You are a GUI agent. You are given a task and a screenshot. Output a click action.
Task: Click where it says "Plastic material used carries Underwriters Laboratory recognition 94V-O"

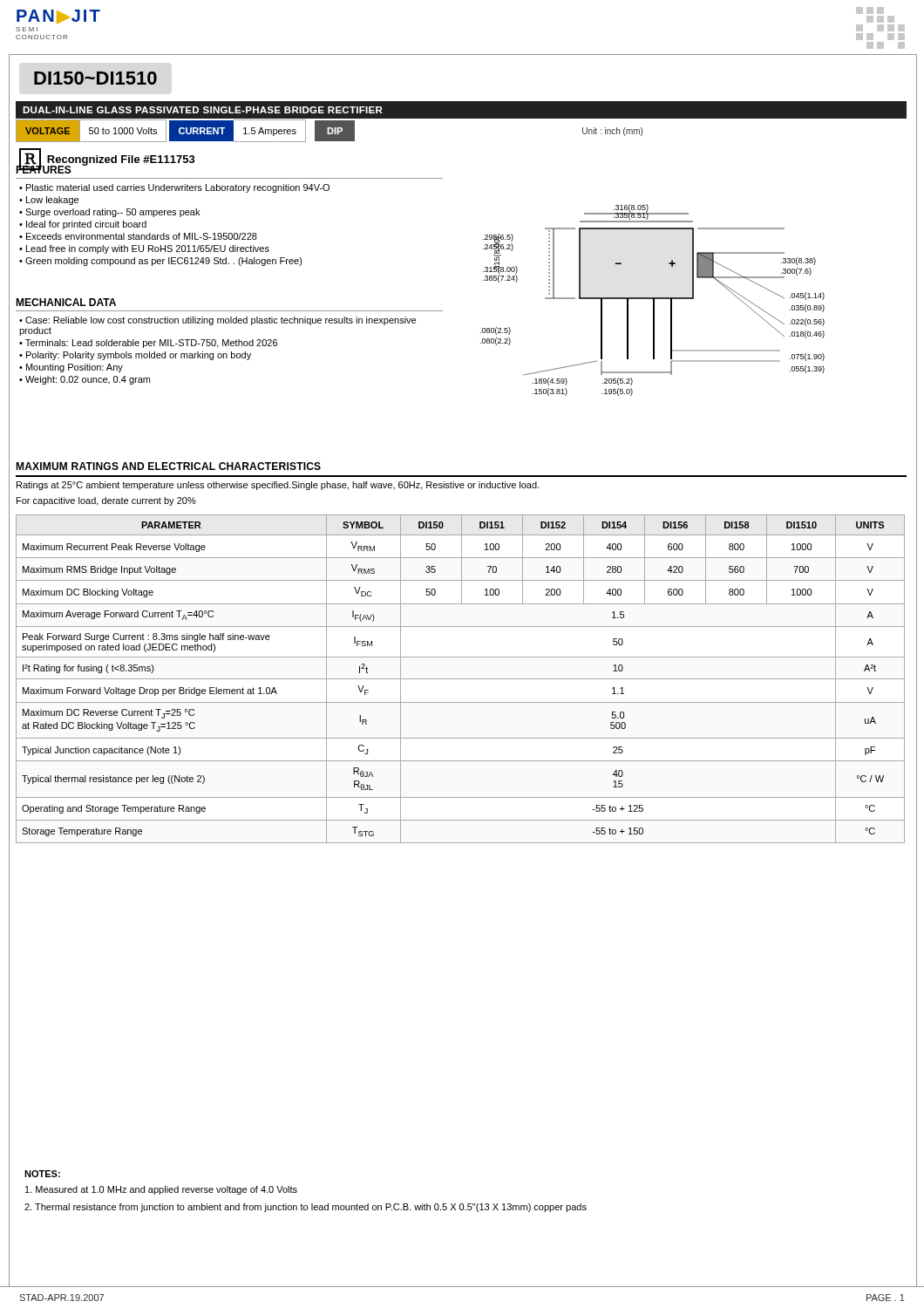(x=178, y=187)
